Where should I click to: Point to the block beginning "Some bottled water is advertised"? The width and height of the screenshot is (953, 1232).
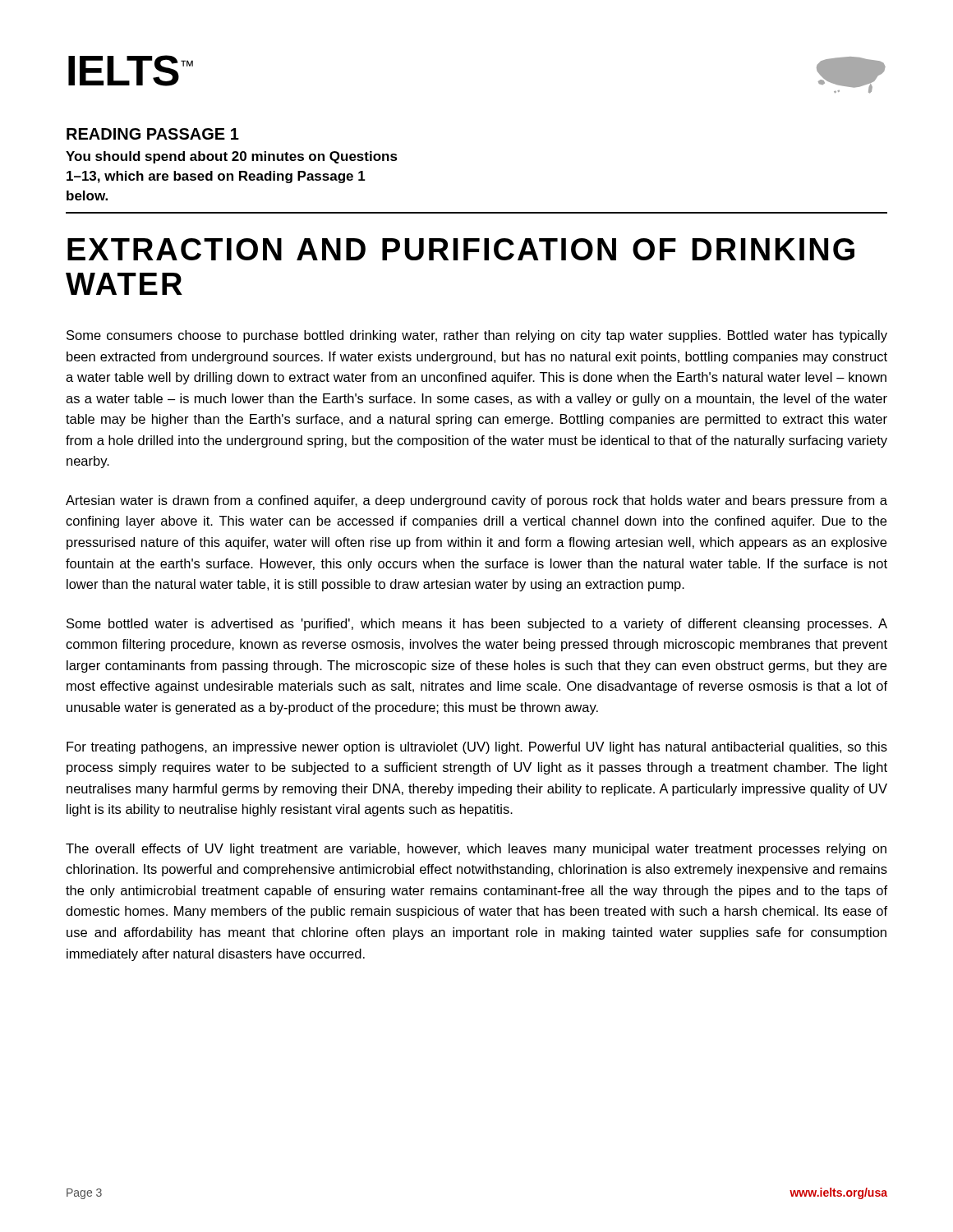point(476,665)
